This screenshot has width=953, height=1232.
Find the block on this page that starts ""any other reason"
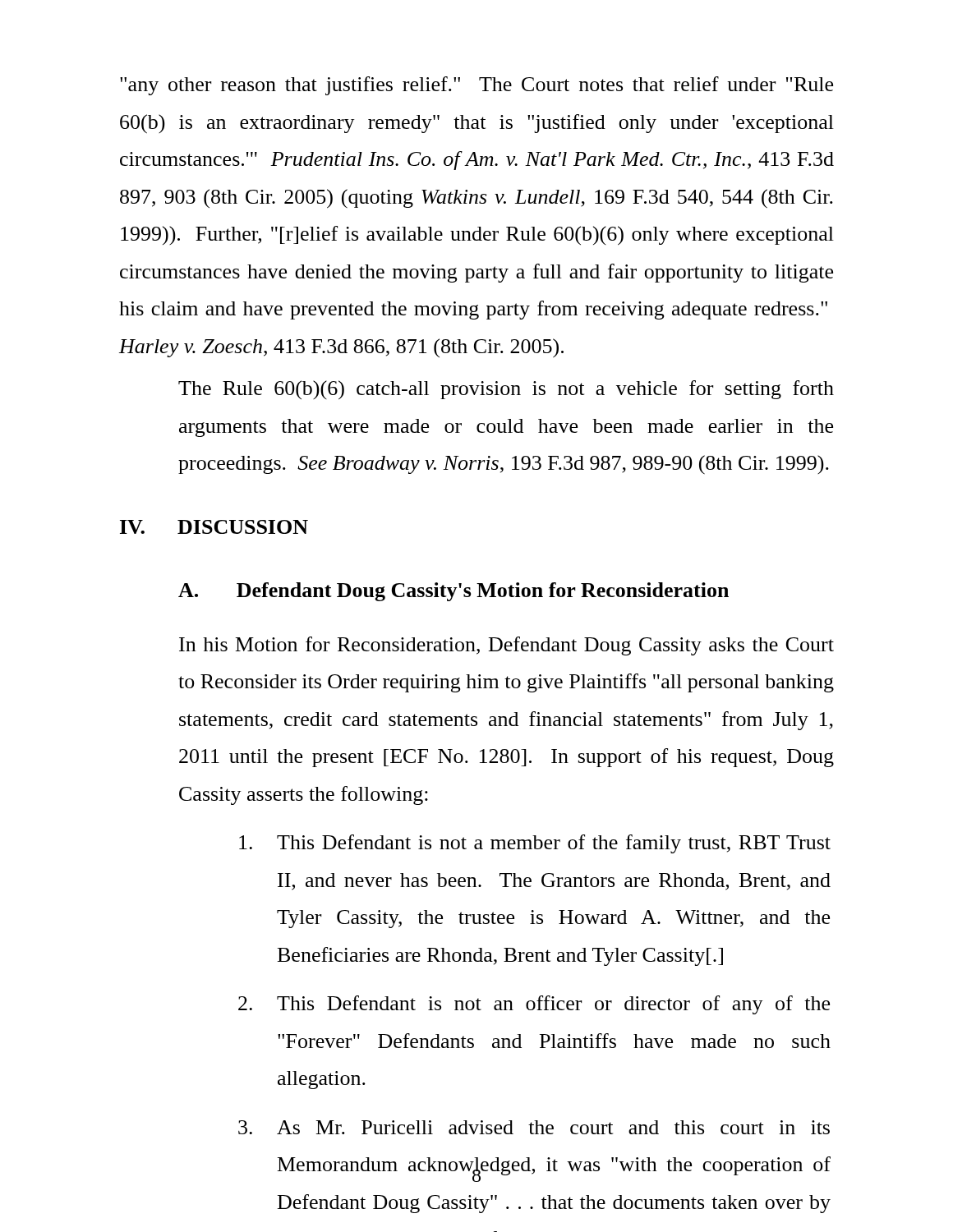click(x=476, y=215)
